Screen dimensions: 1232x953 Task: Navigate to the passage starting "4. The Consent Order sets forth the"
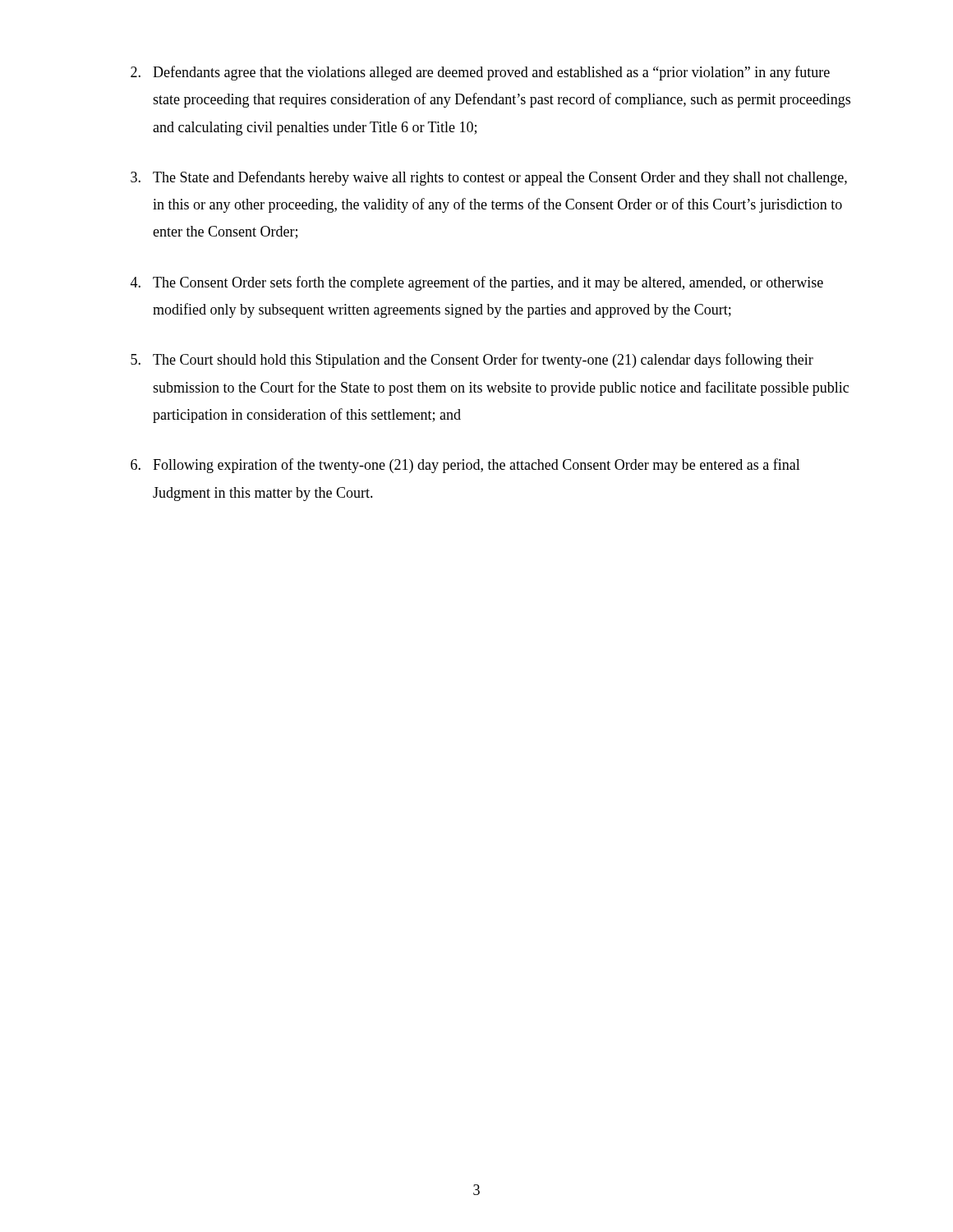pos(476,297)
